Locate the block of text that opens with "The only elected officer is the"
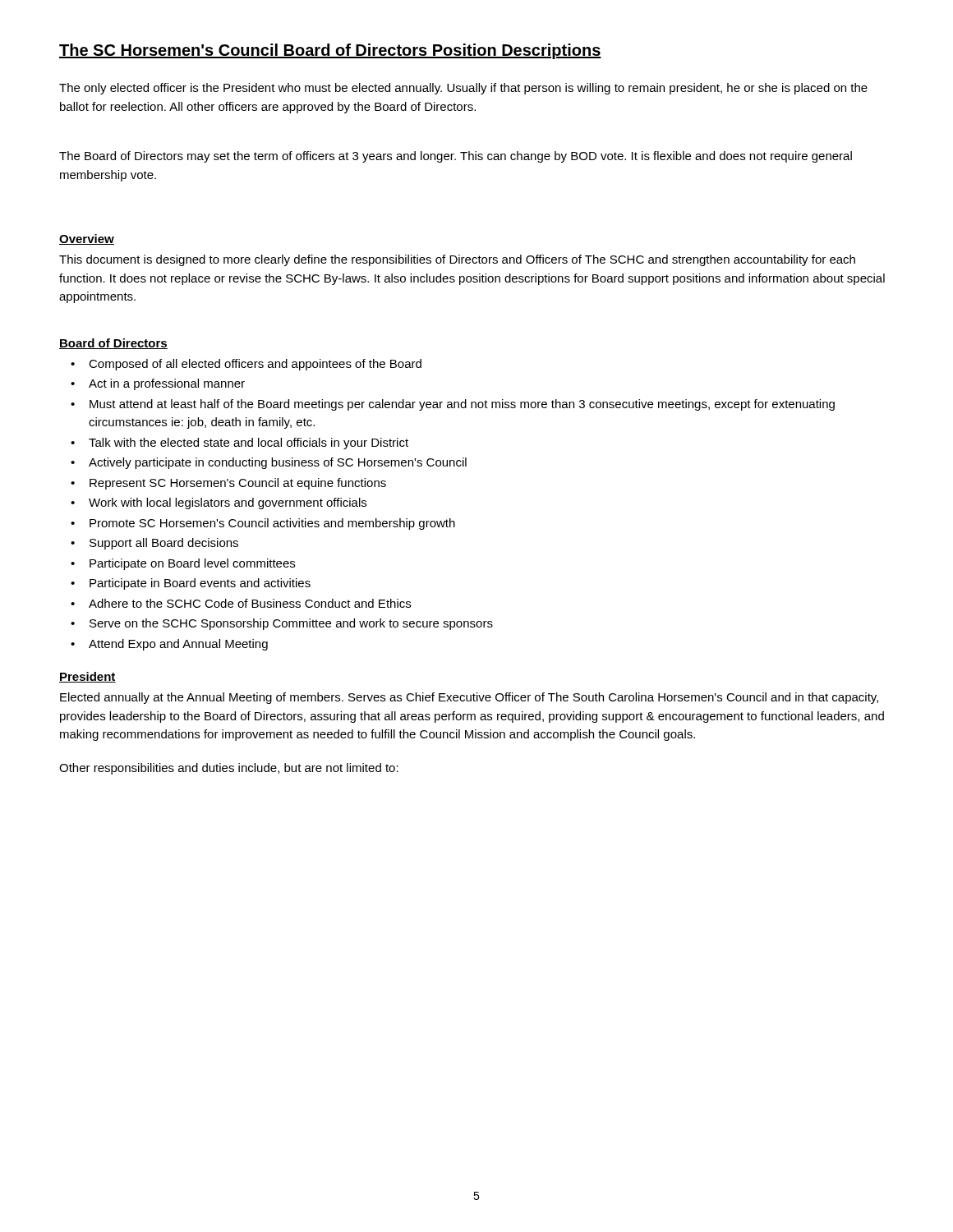 coord(463,97)
